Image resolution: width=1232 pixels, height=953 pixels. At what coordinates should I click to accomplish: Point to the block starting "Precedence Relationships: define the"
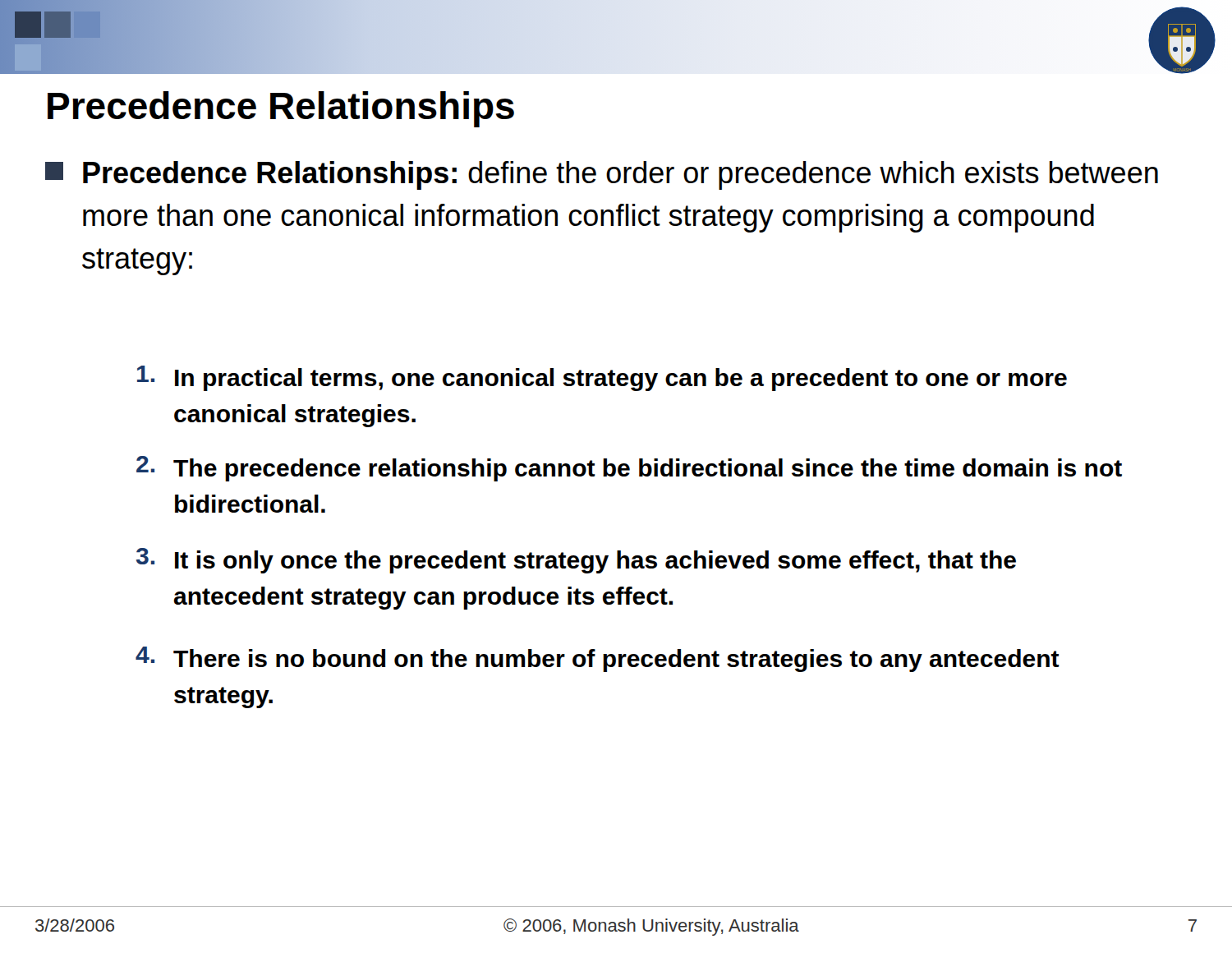[604, 216]
